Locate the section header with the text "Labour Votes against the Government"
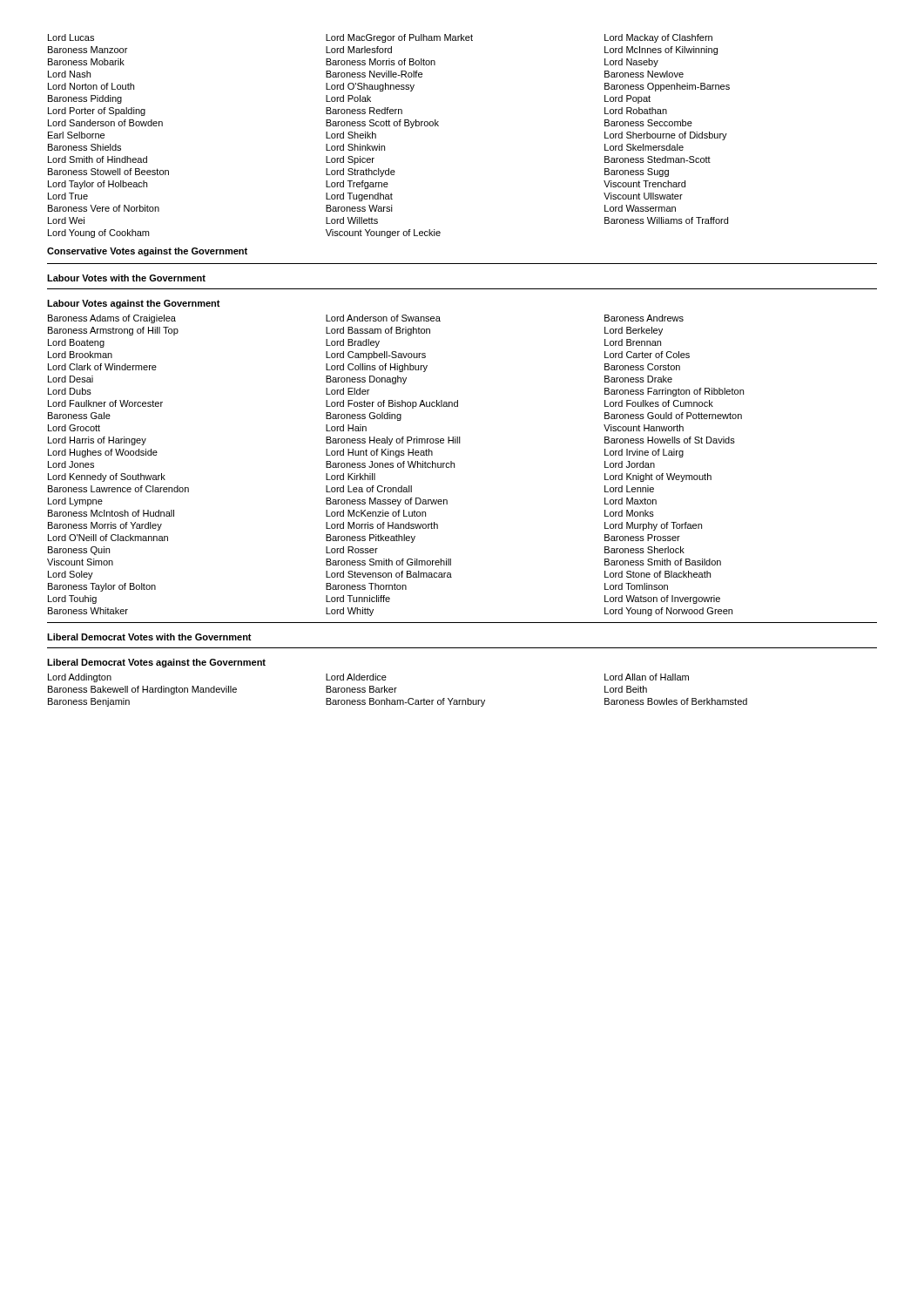Viewport: 924px width, 1307px height. tap(133, 303)
